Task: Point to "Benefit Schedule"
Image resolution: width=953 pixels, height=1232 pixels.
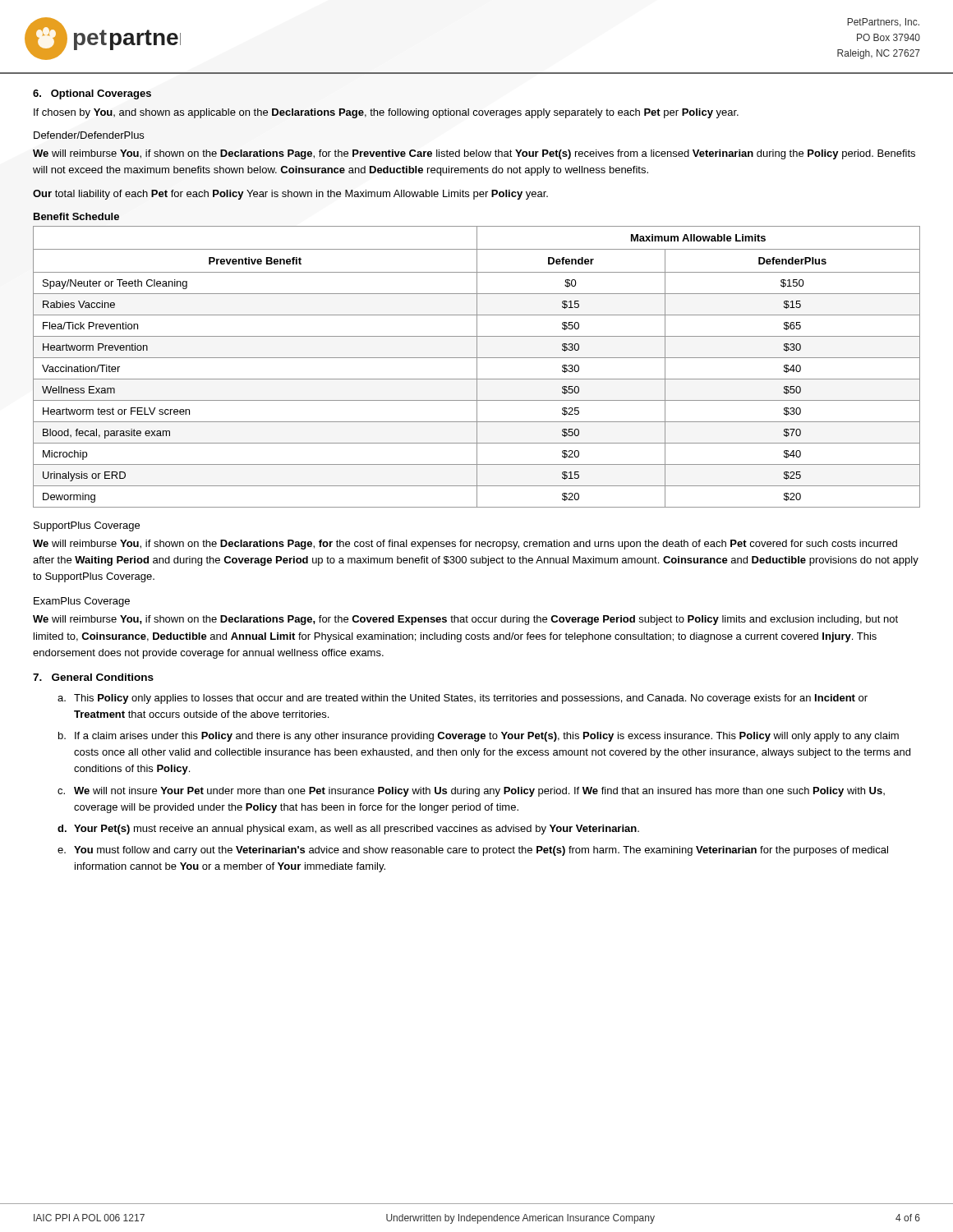Action: 76,216
